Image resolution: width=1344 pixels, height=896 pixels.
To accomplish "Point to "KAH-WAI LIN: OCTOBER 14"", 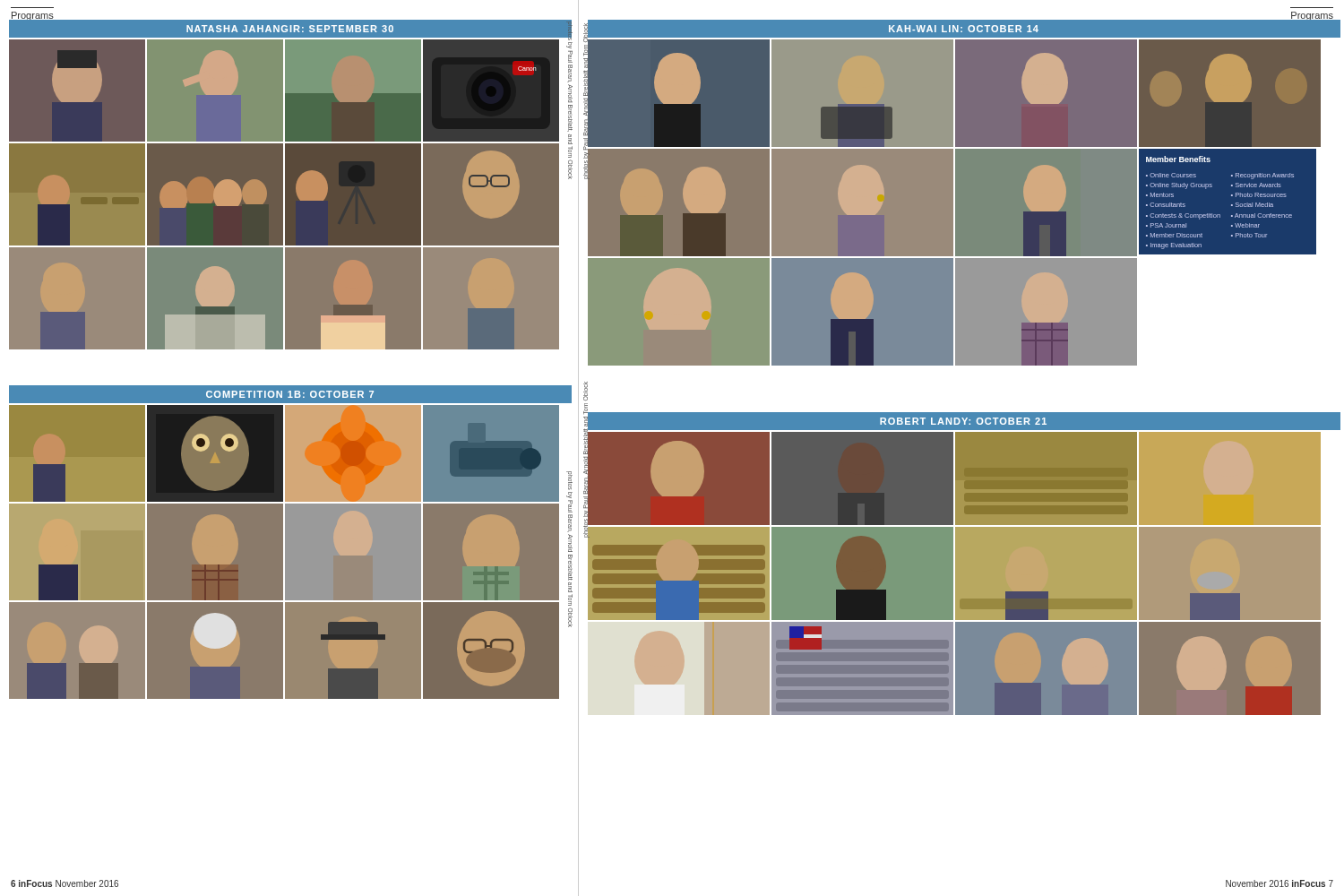I will (x=964, y=29).
